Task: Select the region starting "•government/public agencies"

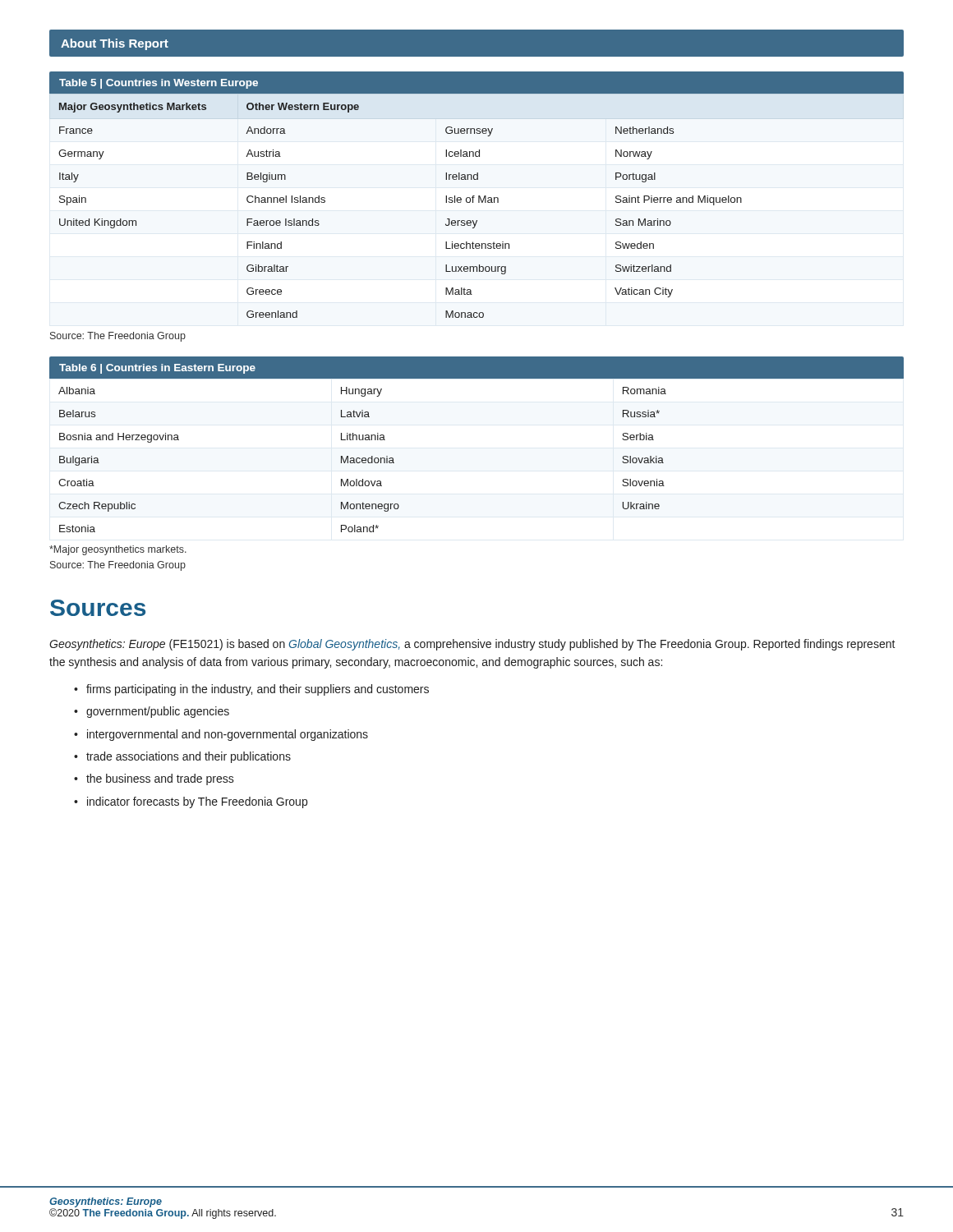Action: point(152,712)
